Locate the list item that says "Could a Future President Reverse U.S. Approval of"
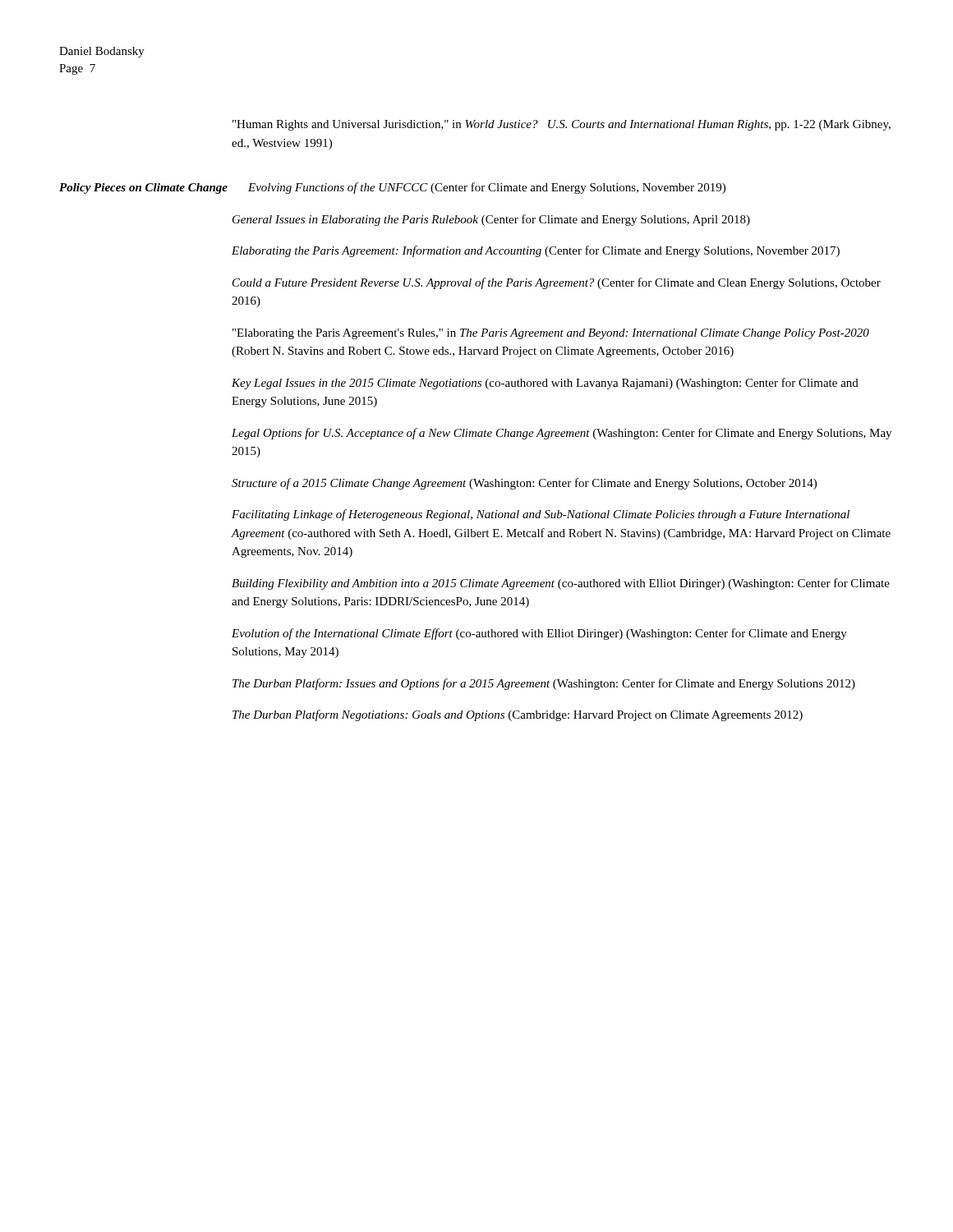 coord(556,291)
